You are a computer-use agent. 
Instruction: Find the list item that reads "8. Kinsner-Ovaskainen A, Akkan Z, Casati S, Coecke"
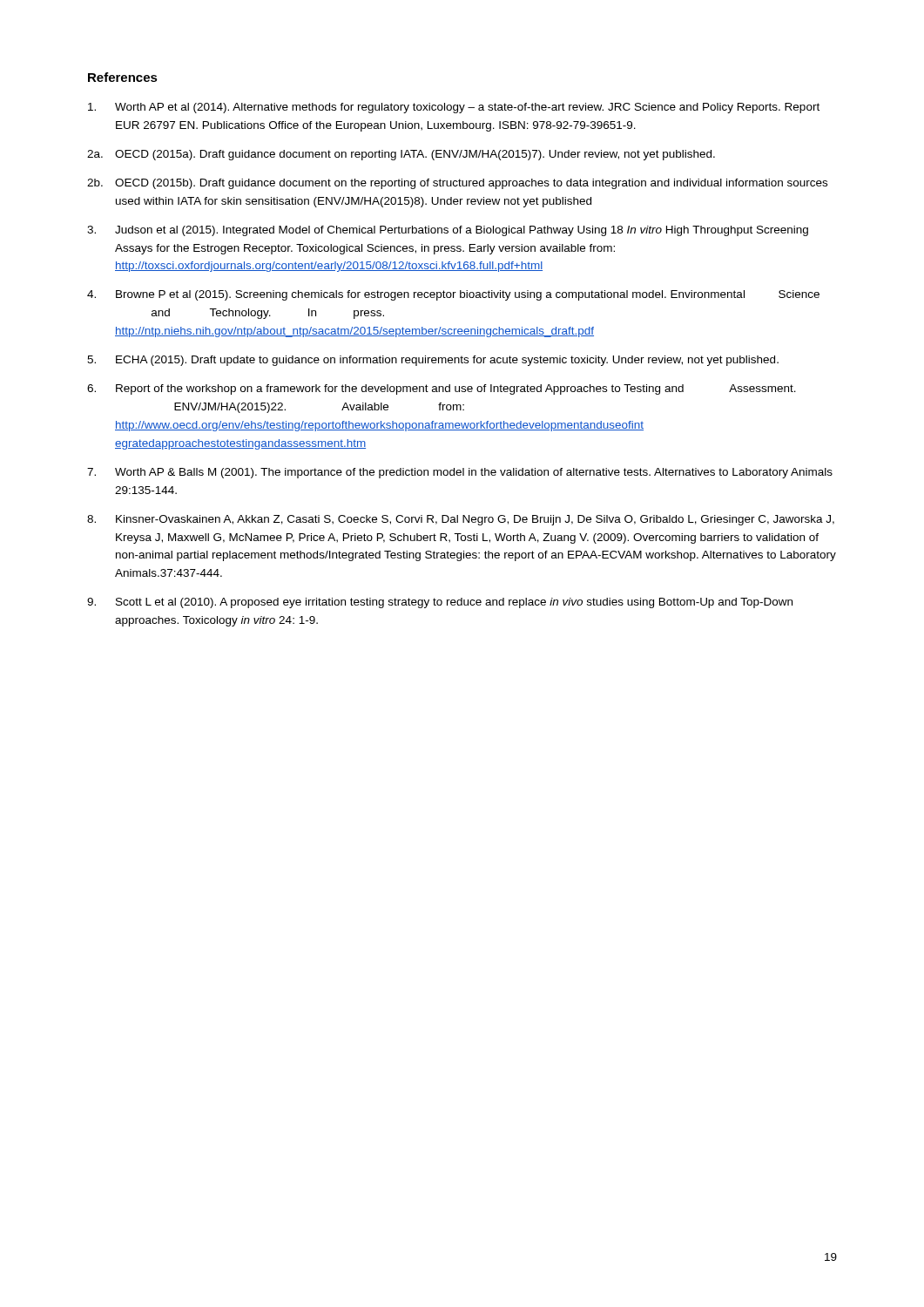click(462, 547)
